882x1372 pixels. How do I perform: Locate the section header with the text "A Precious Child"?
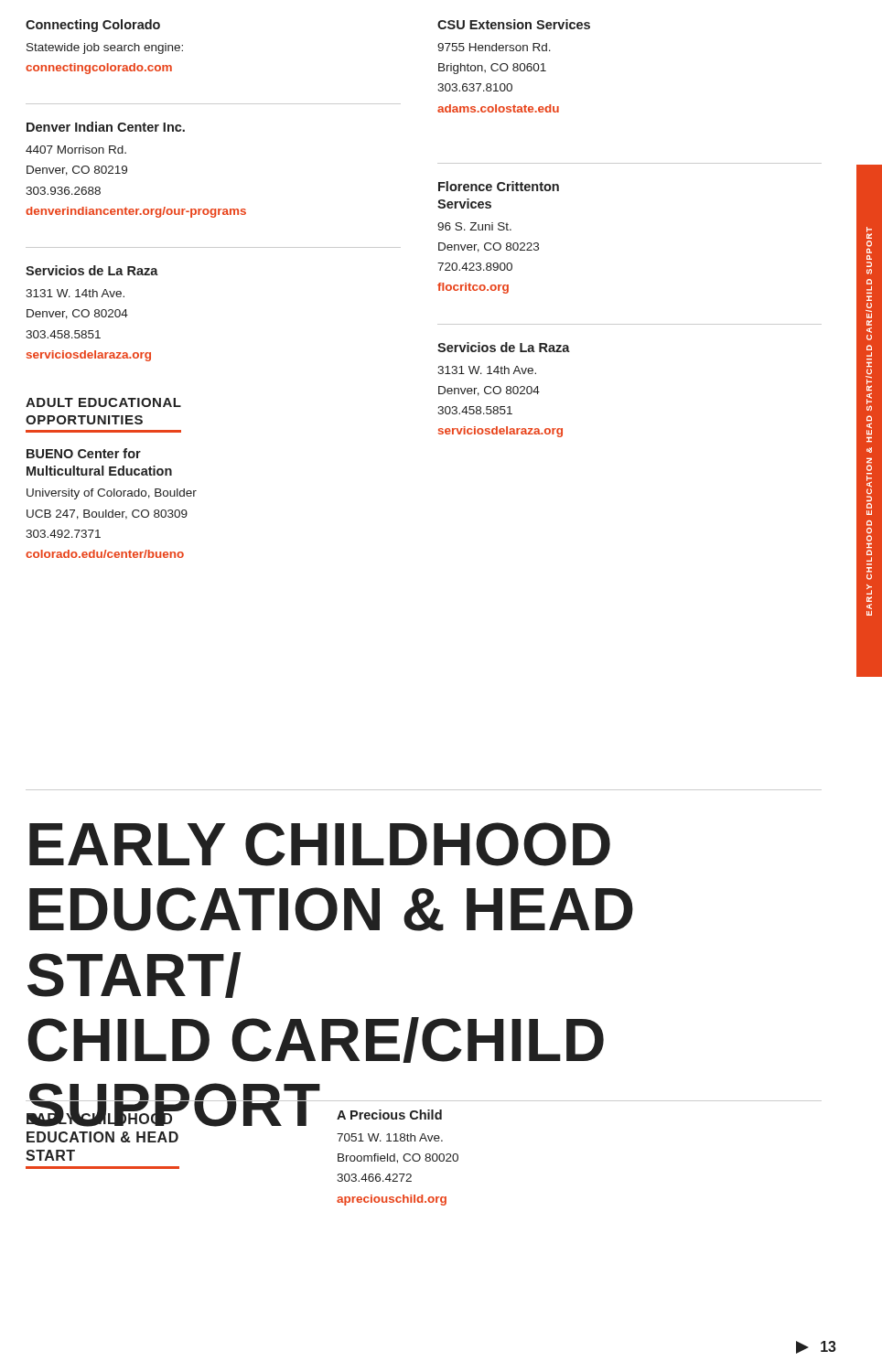389,1115
